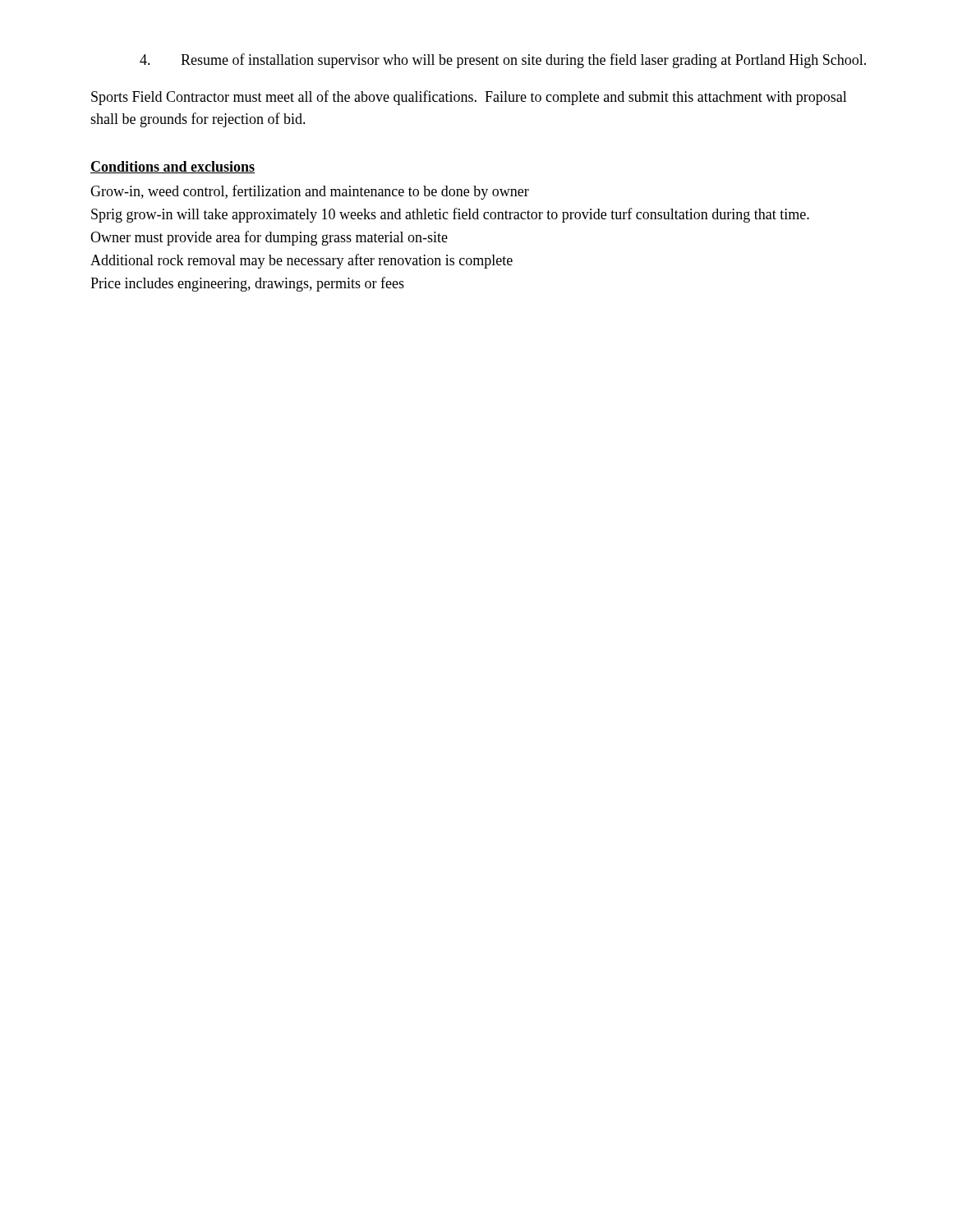
Task: Click on the text block starting "Grow-in, weed control, fertilization and maintenance to be"
Action: pyautogui.click(x=450, y=237)
